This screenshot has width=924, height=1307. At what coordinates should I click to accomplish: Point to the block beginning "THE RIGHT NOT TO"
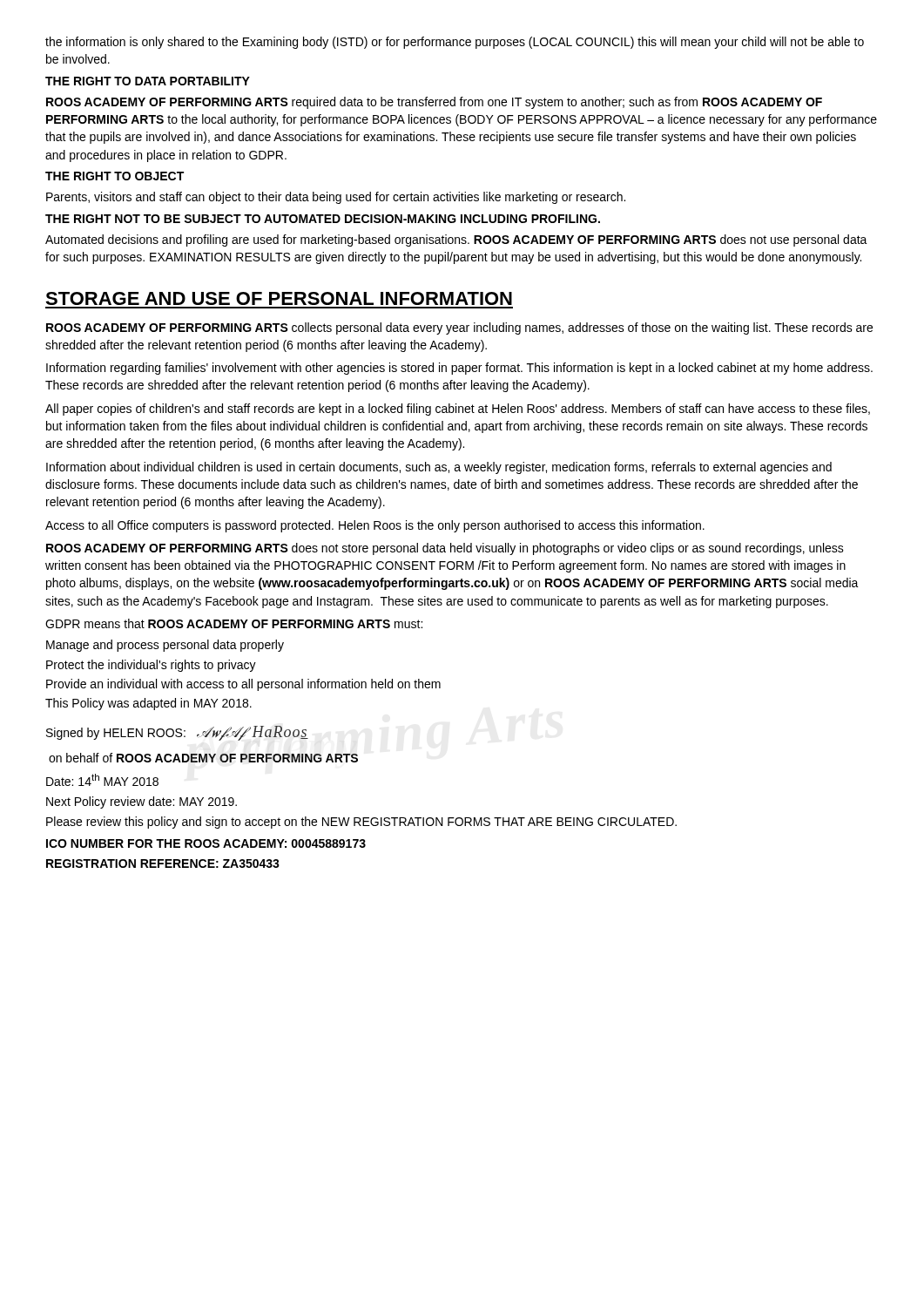coord(323,218)
